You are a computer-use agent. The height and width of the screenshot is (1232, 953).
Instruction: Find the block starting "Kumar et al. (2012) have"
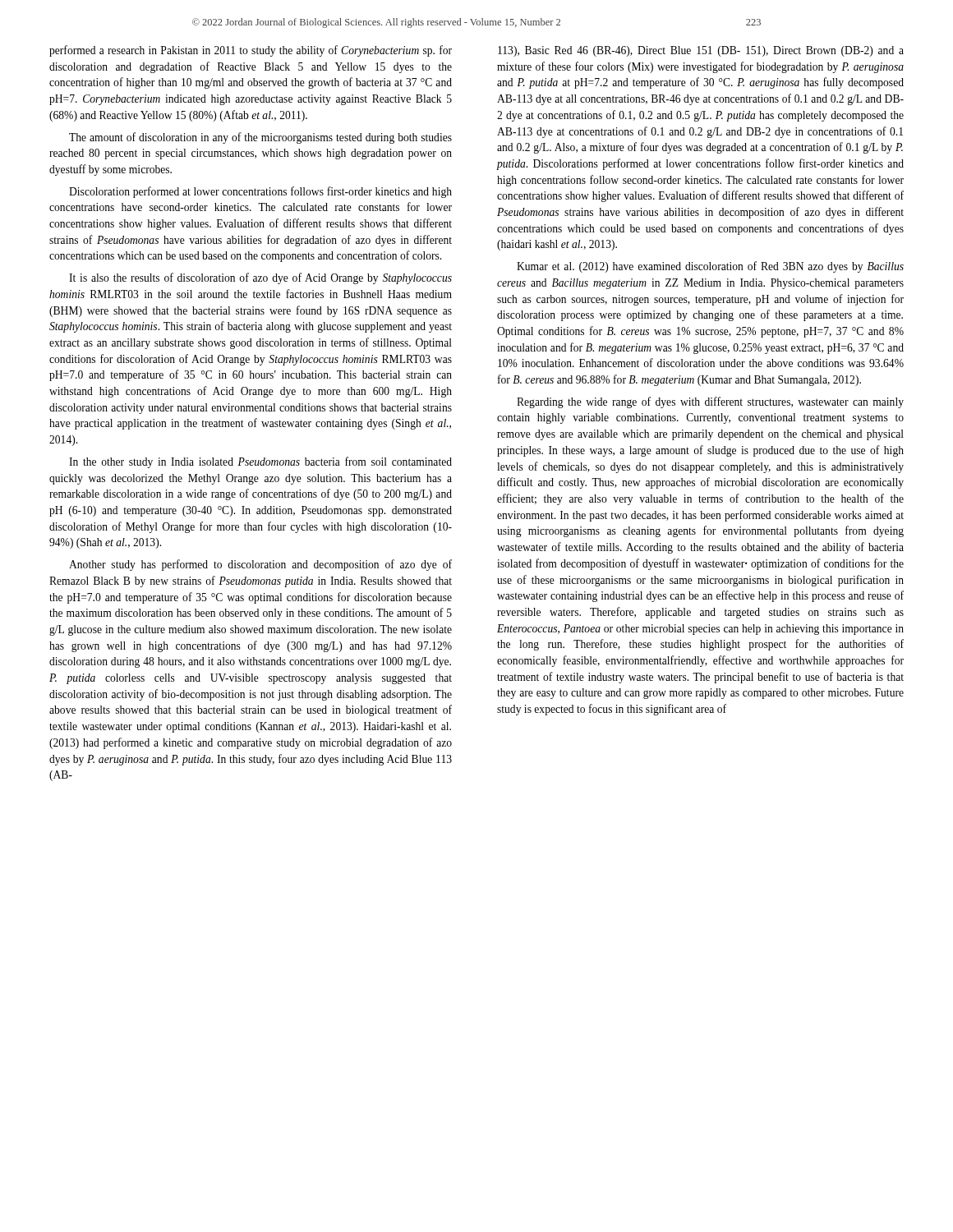coord(700,324)
